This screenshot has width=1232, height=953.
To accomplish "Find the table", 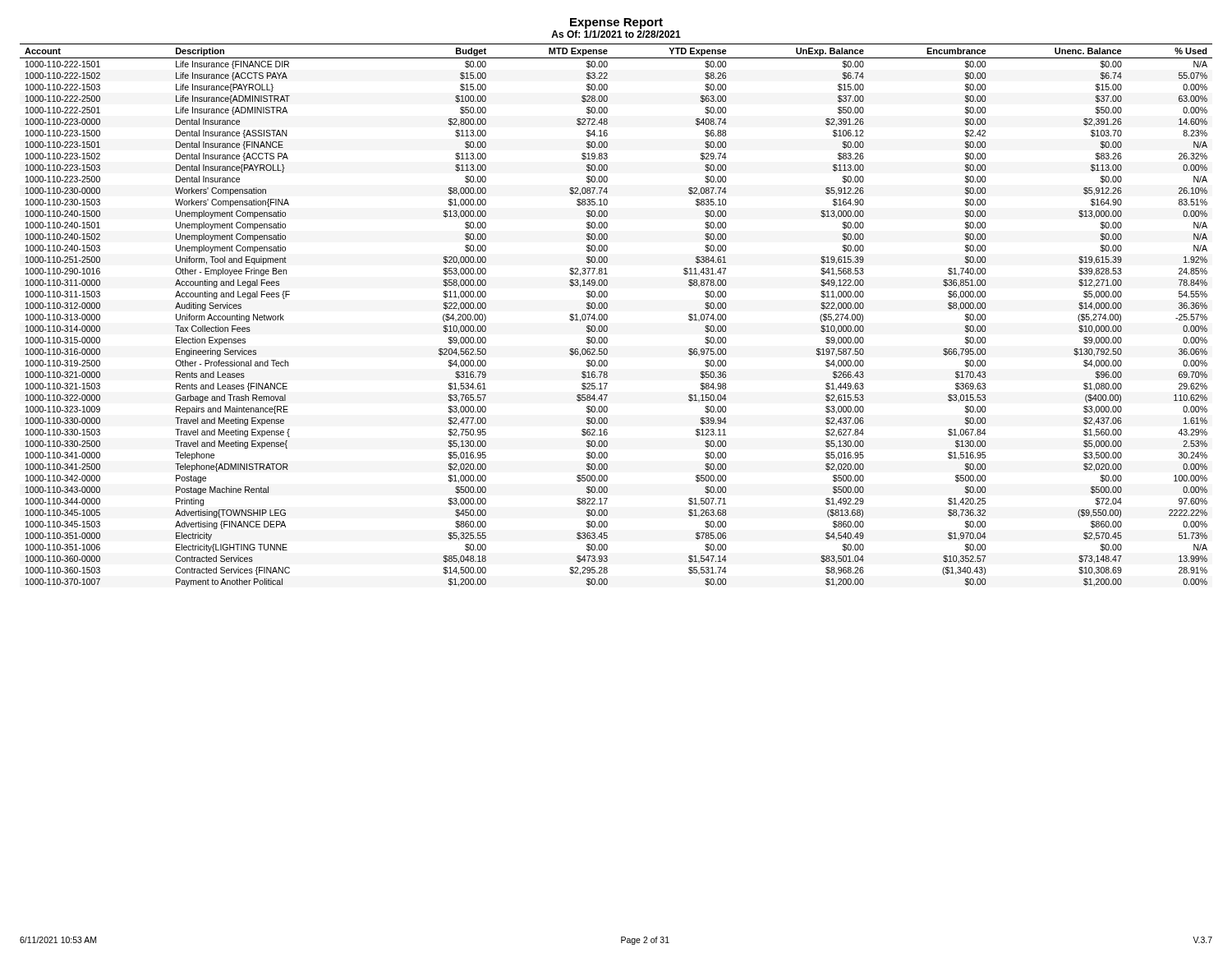I will tap(616, 315).
